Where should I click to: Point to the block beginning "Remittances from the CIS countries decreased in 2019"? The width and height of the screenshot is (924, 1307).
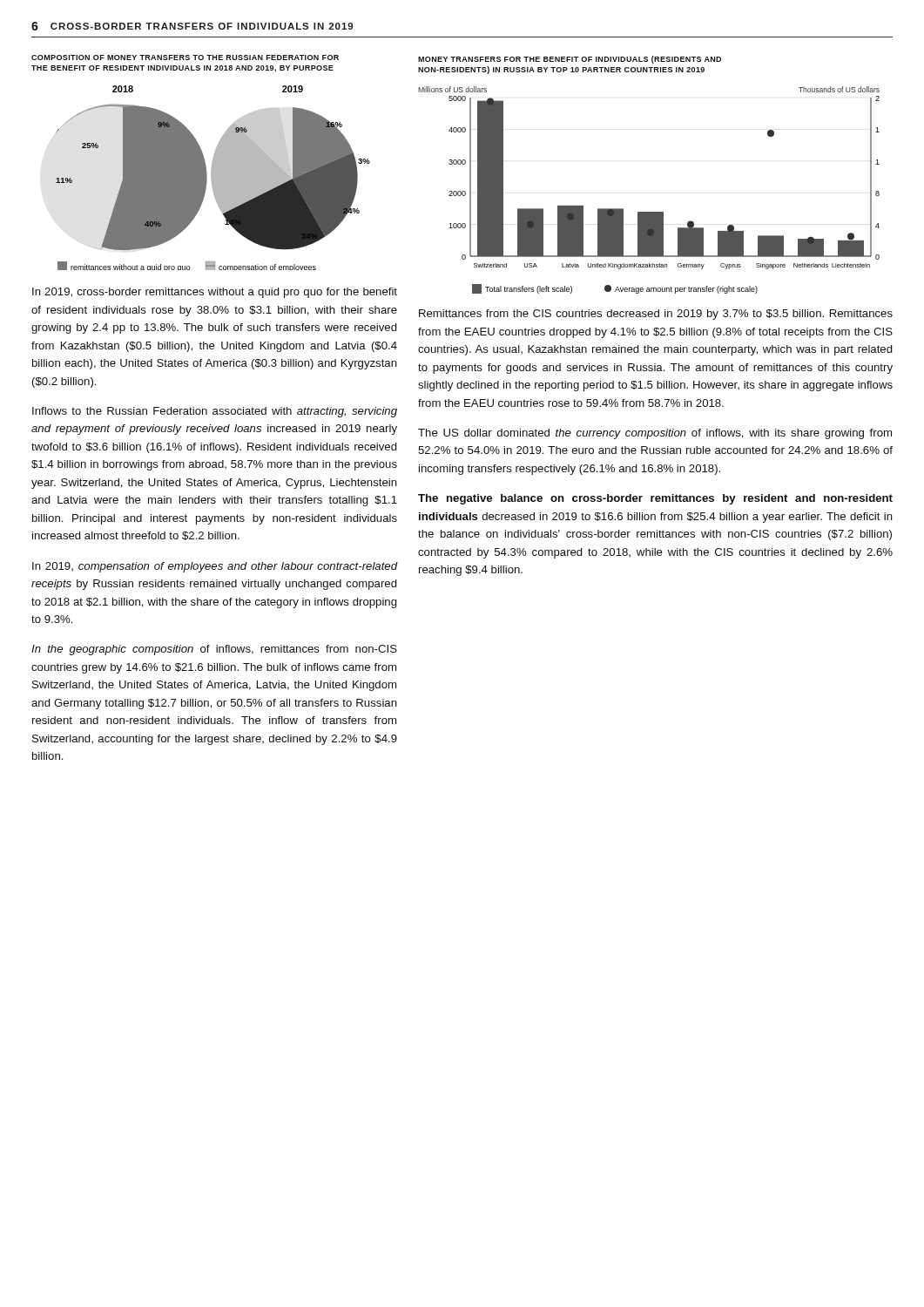tap(655, 358)
